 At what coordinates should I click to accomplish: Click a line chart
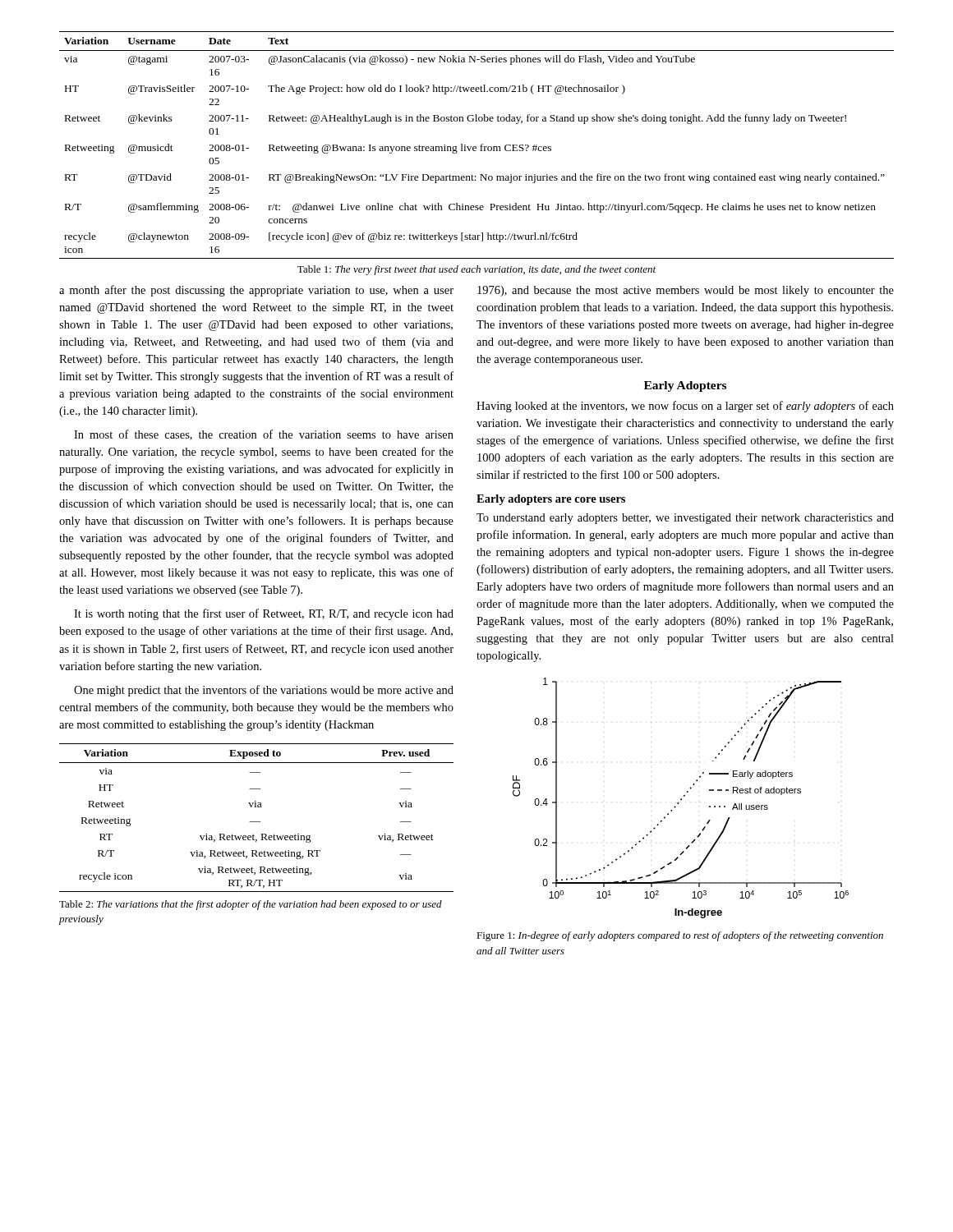coord(685,799)
